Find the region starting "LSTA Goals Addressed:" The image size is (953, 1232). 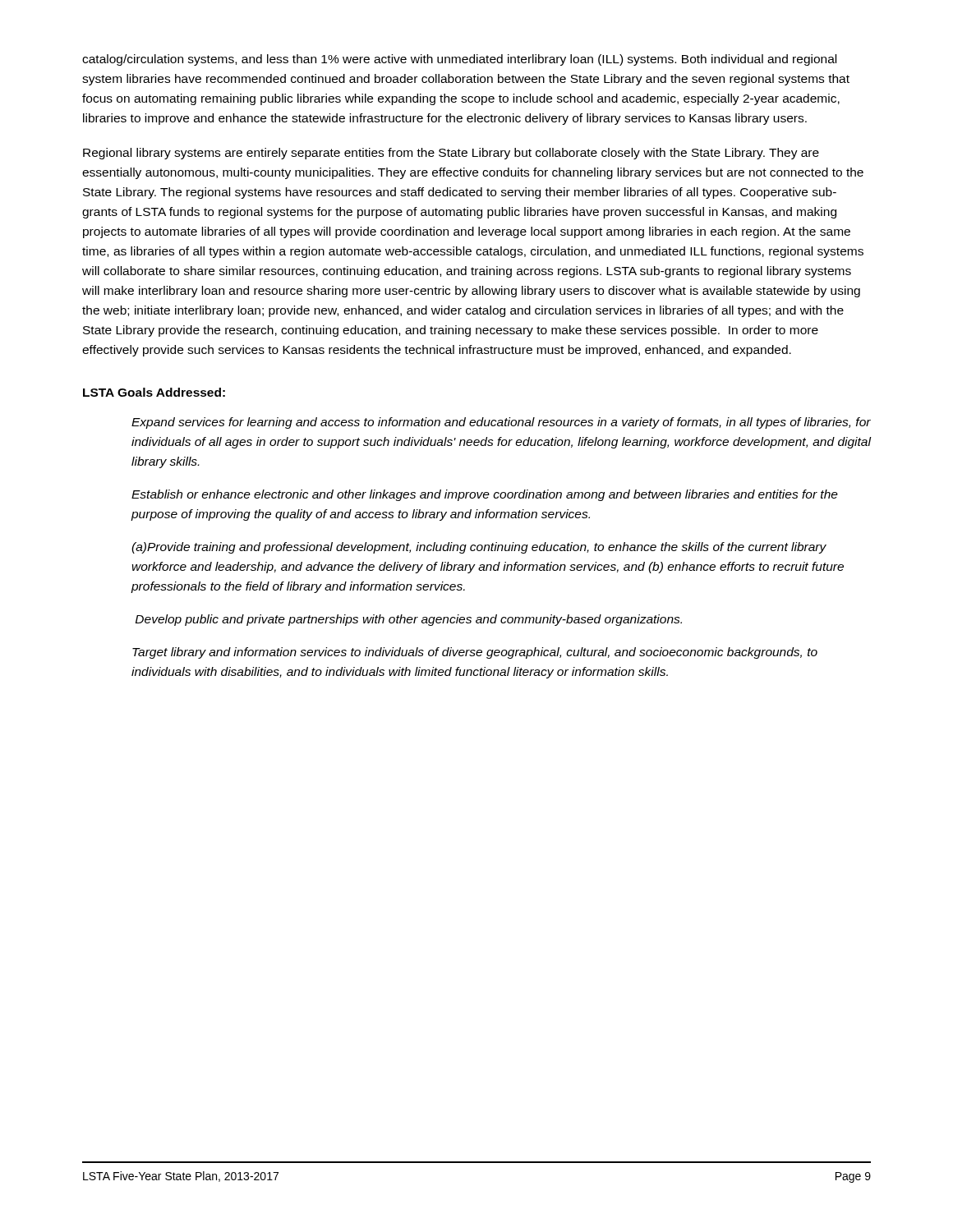pos(154,392)
